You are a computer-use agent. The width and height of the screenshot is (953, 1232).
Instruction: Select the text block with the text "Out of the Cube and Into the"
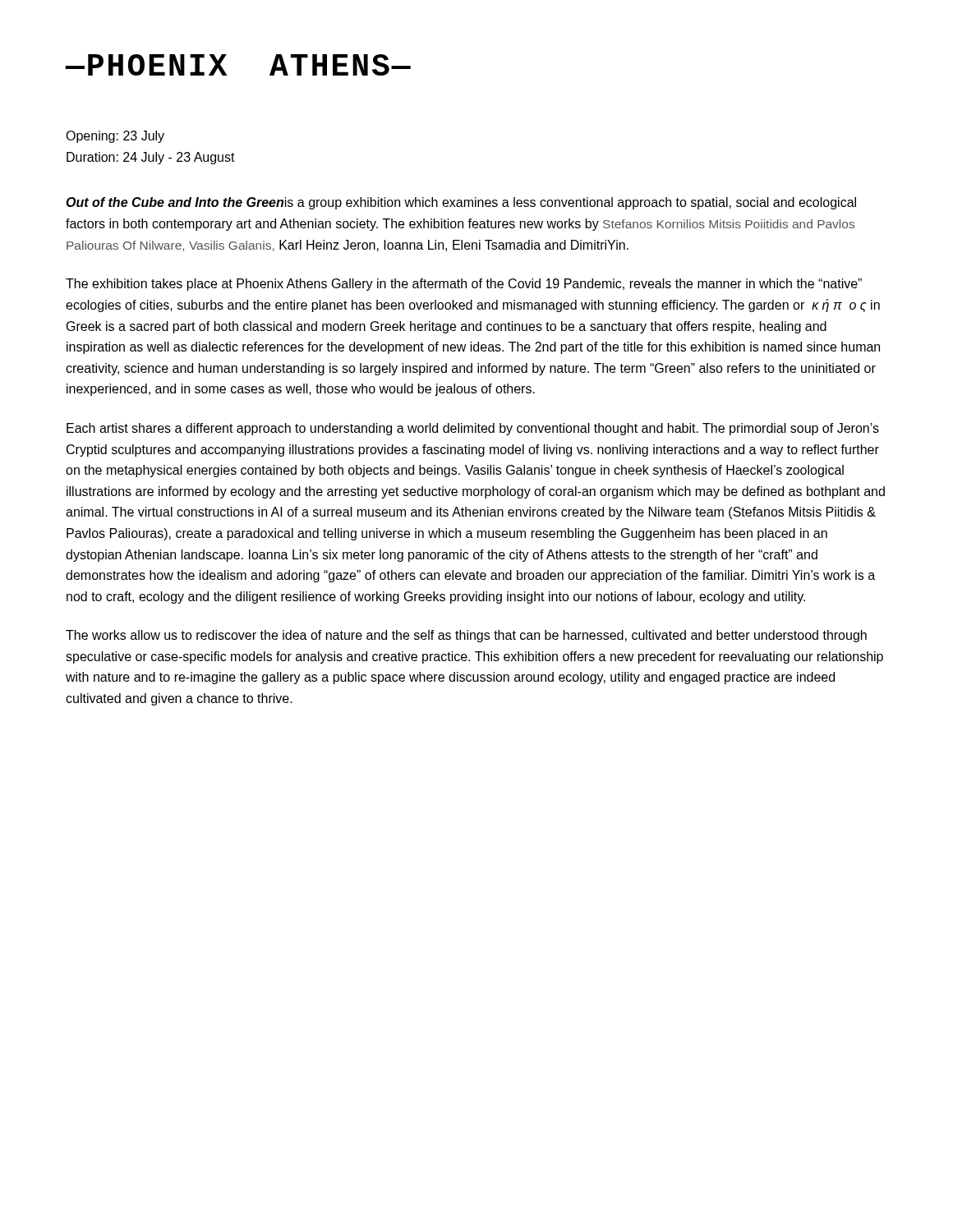coord(461,224)
